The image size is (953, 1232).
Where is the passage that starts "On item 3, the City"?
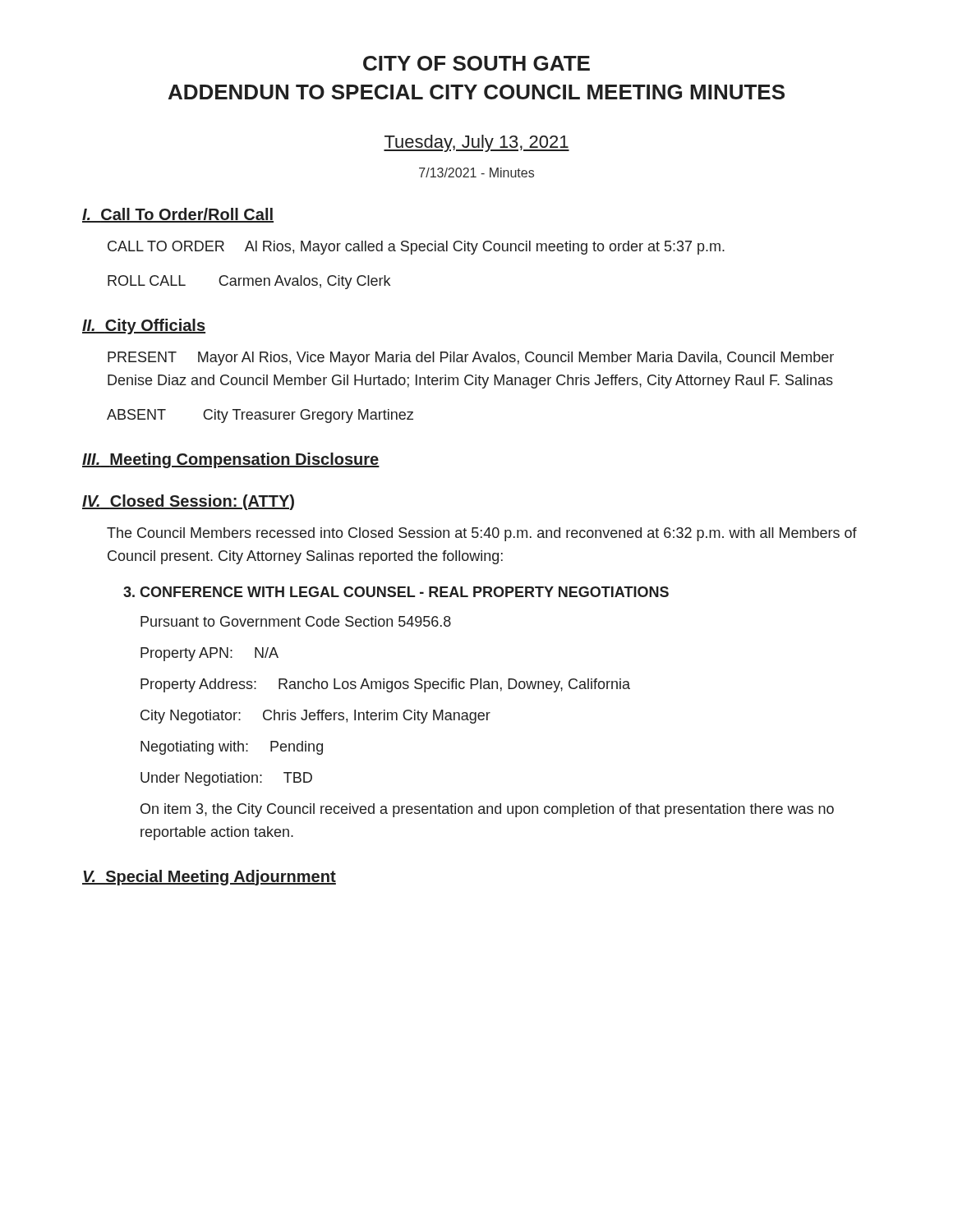[487, 820]
